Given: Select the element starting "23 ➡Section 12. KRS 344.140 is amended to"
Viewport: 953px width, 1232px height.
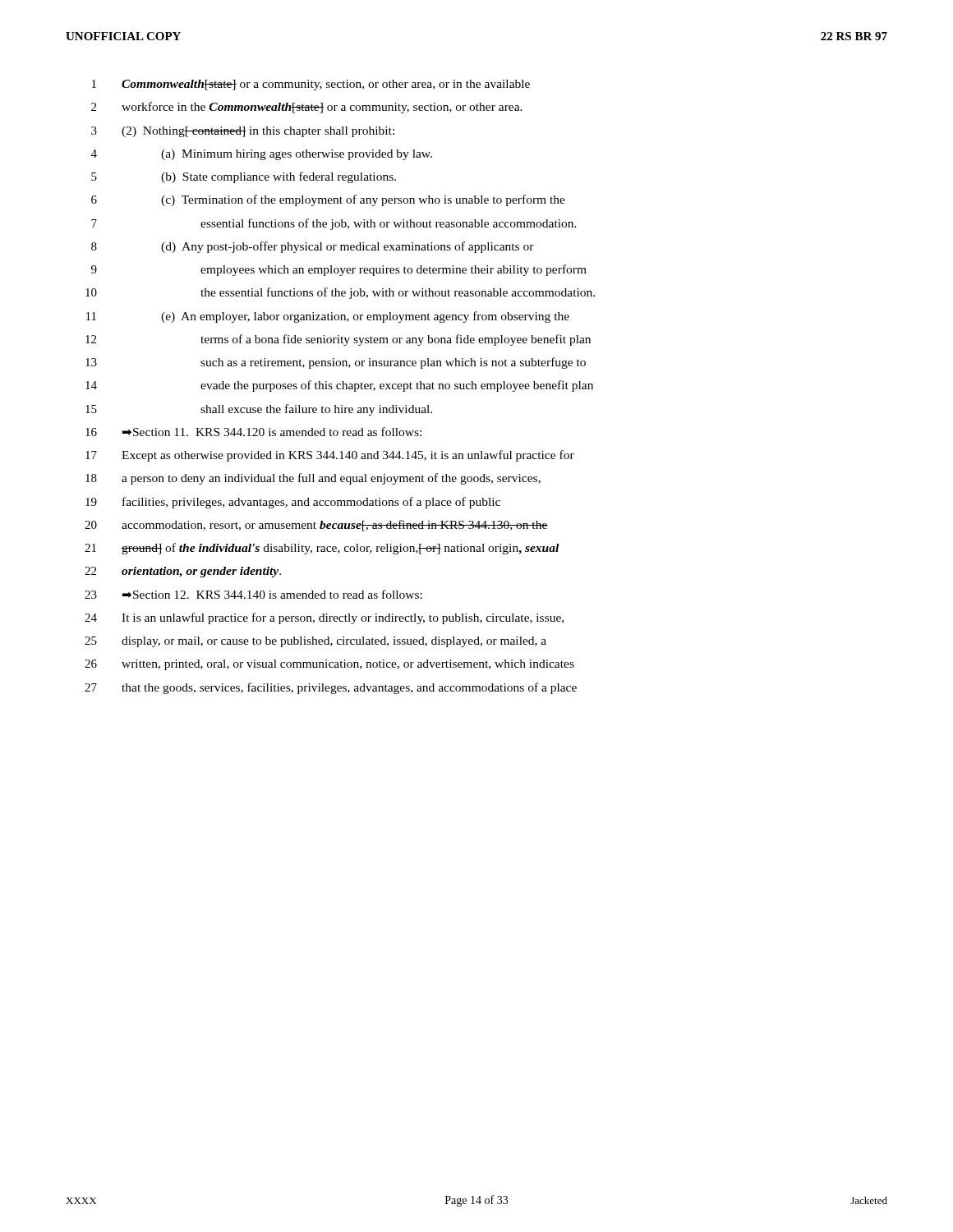Looking at the screenshot, I should click(x=253, y=594).
